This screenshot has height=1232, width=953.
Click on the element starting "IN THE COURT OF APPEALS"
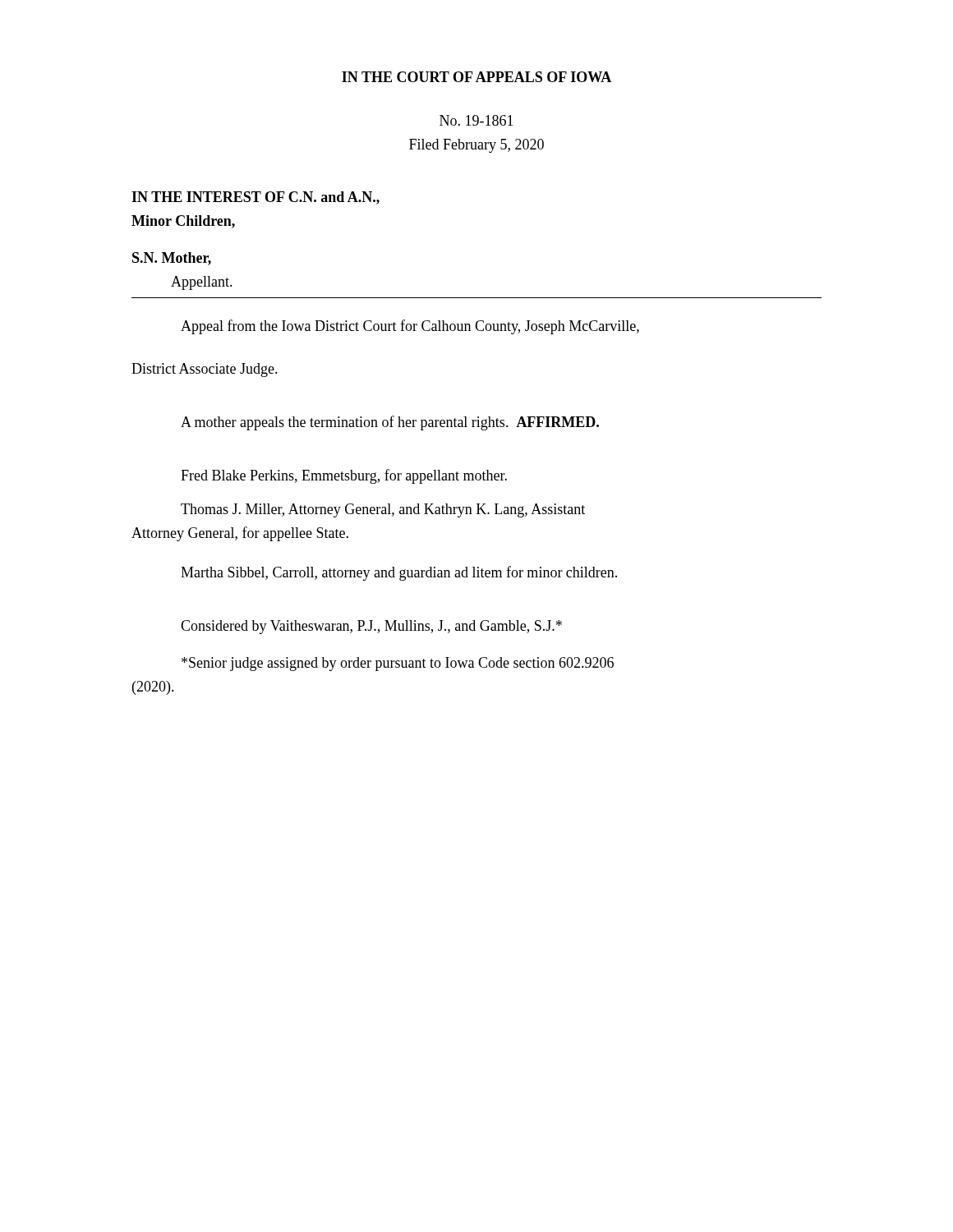pyautogui.click(x=476, y=77)
